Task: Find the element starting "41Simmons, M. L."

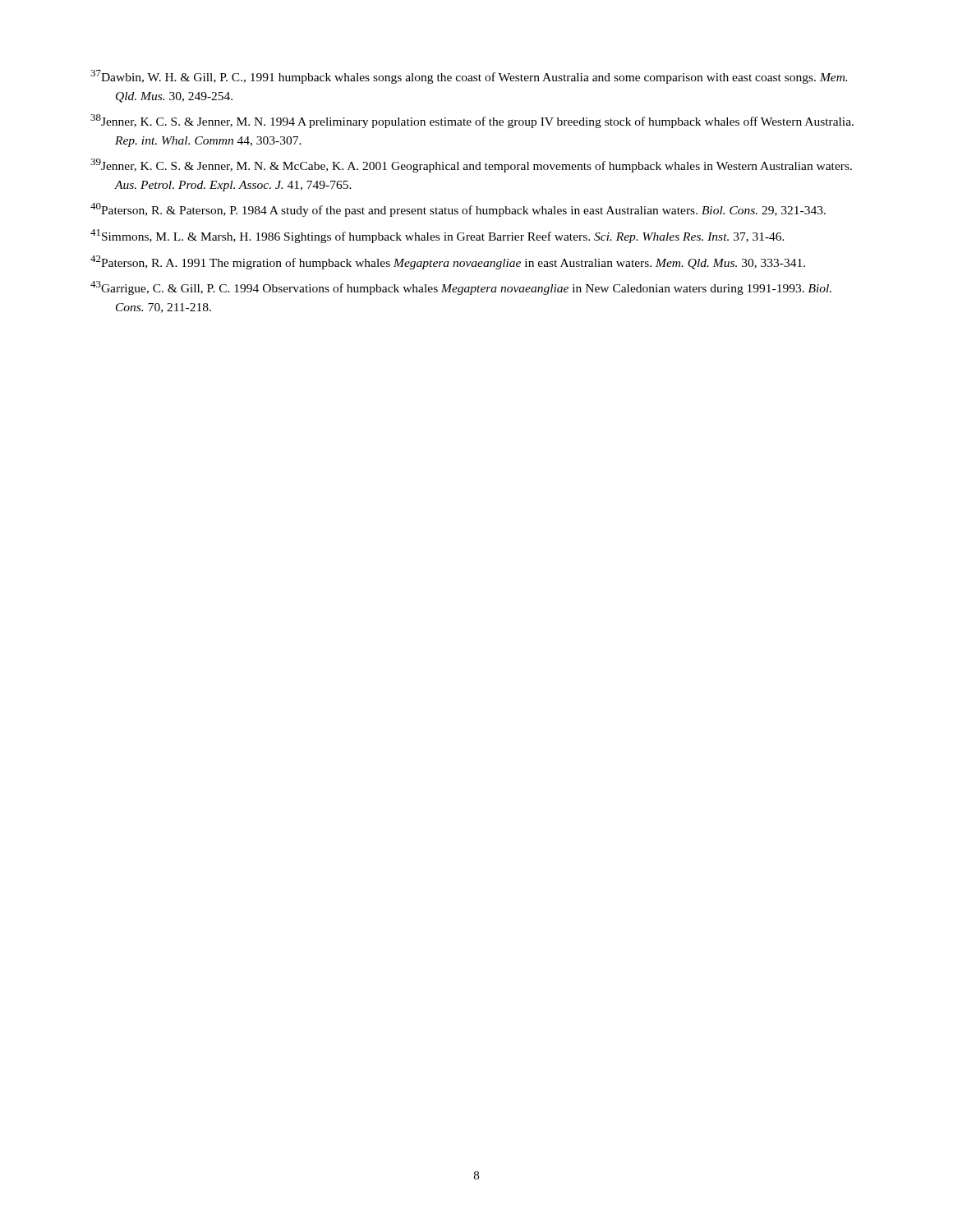Action: pyautogui.click(x=438, y=235)
